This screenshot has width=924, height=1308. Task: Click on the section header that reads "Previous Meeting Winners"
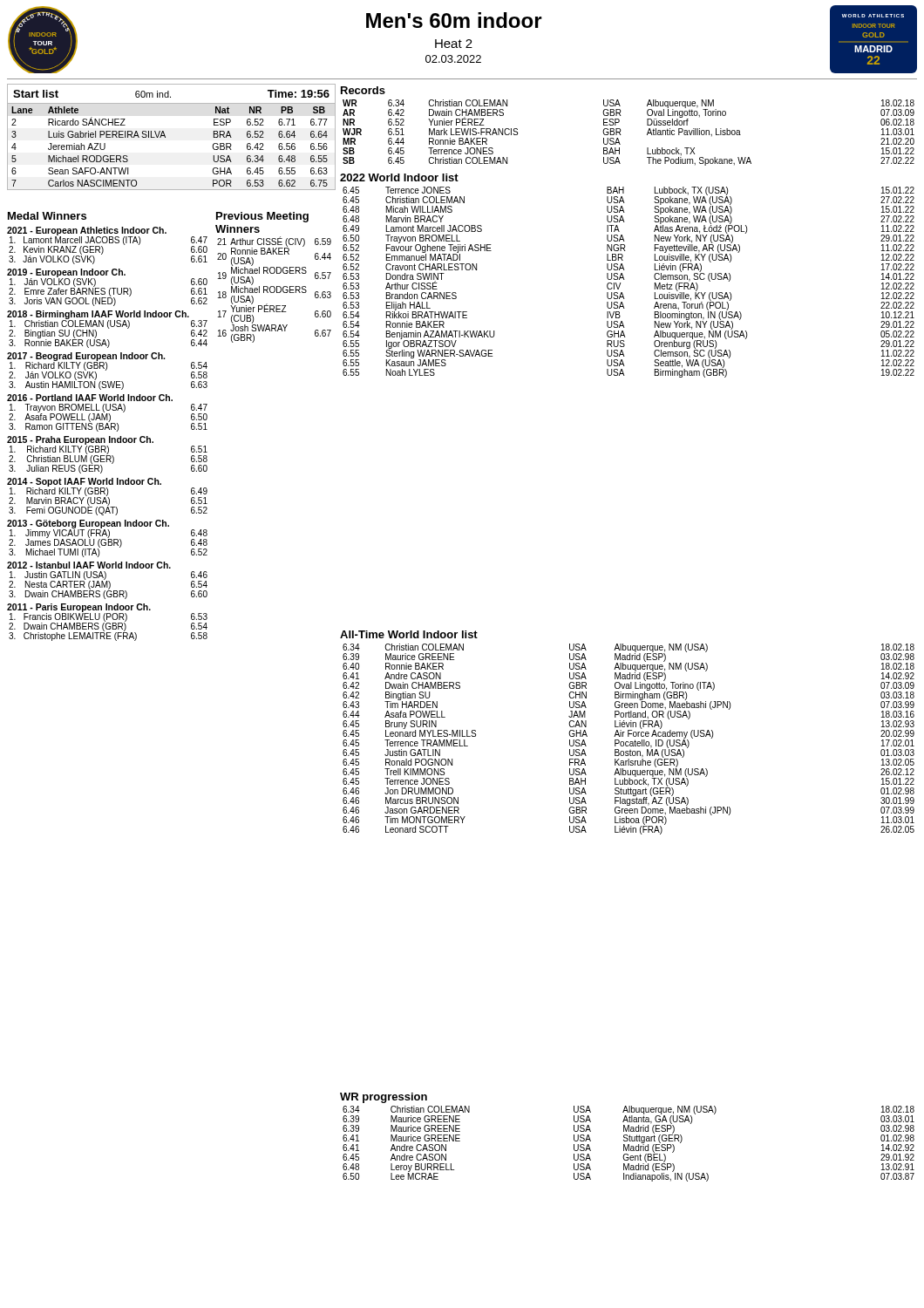(262, 222)
